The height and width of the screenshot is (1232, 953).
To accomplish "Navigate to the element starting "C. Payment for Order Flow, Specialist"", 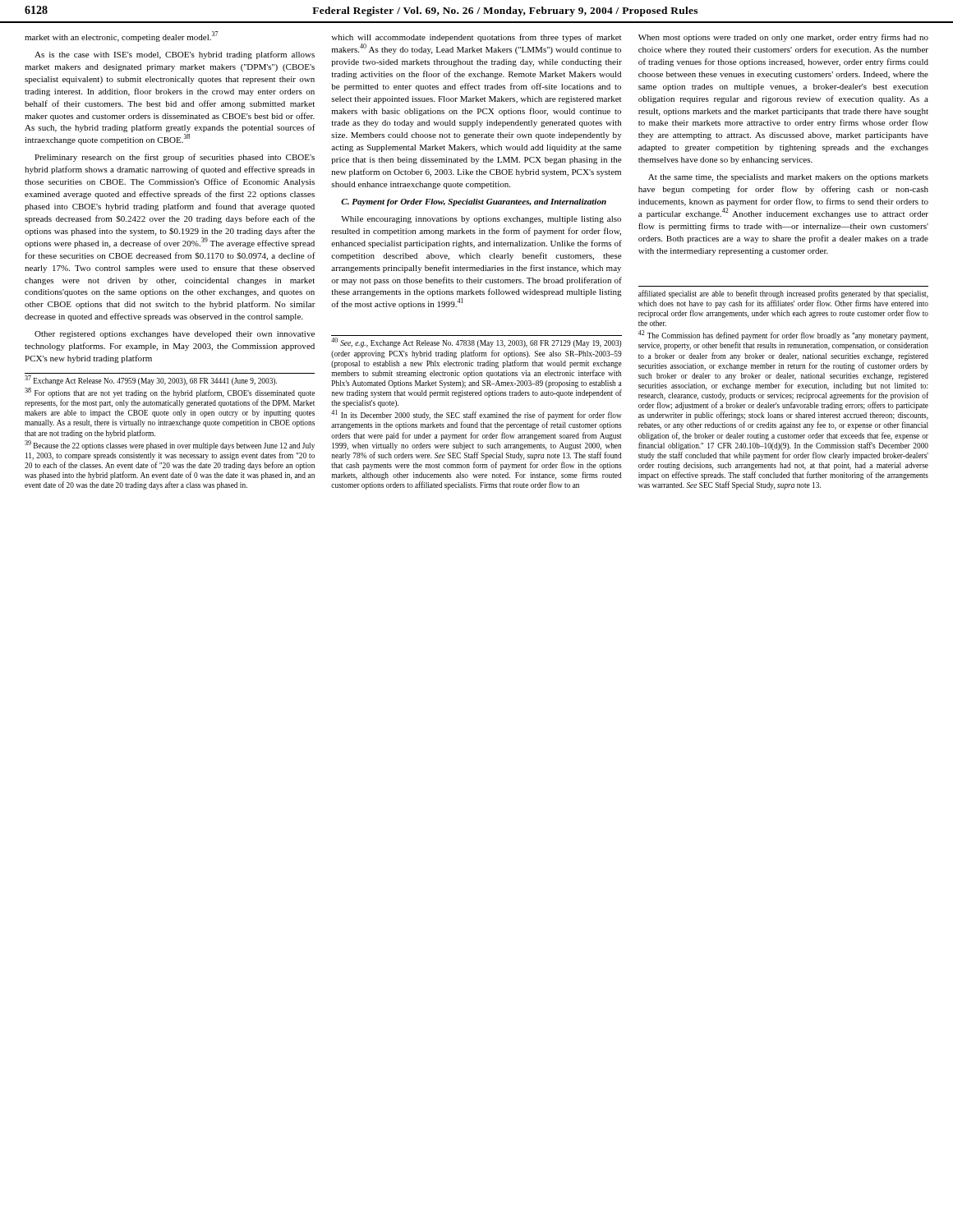I will [474, 201].
